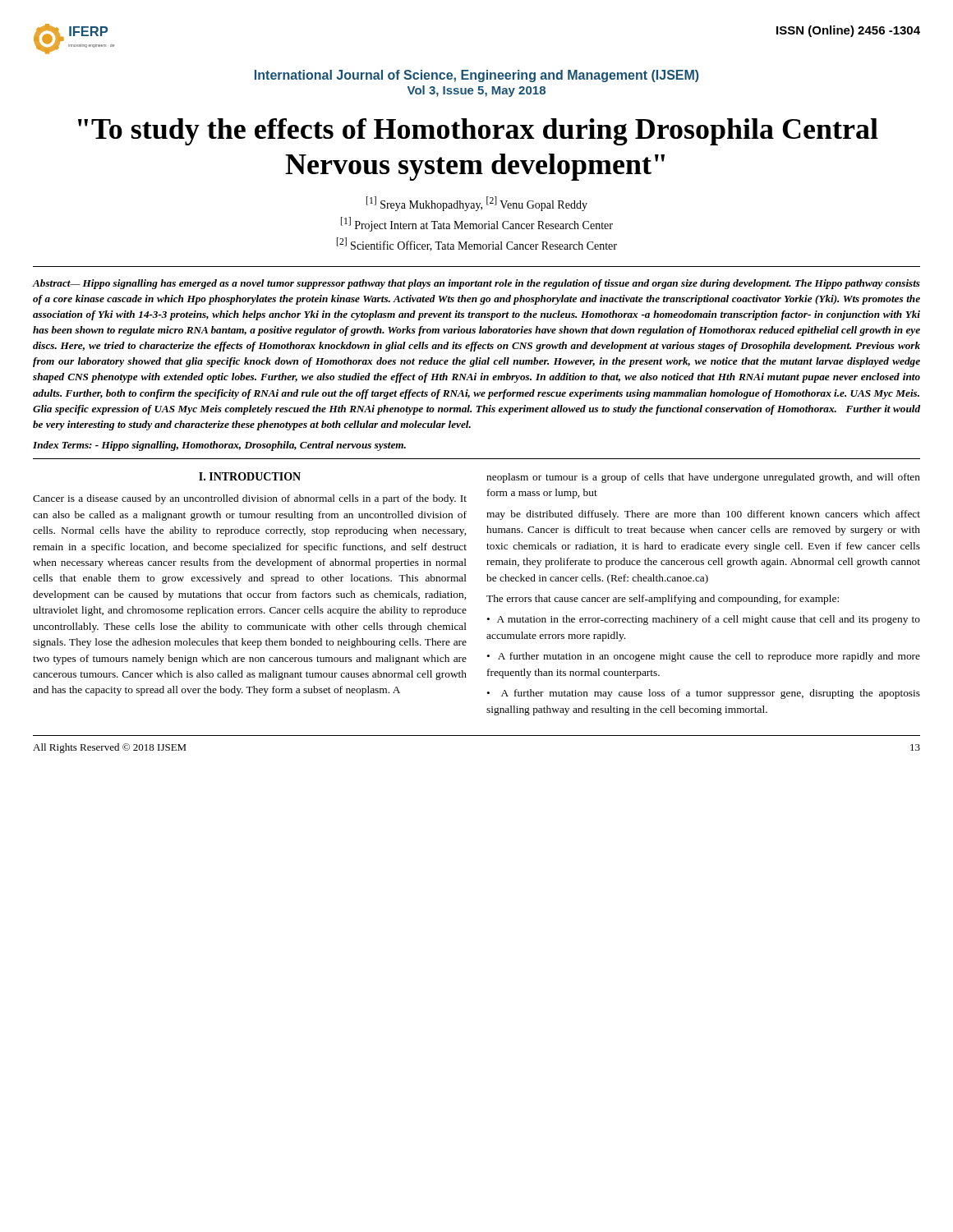
Task: Click on the text block with the text "[1] Sreya Mukhopadhyay, [2] Venu"
Action: pyautogui.click(x=476, y=224)
